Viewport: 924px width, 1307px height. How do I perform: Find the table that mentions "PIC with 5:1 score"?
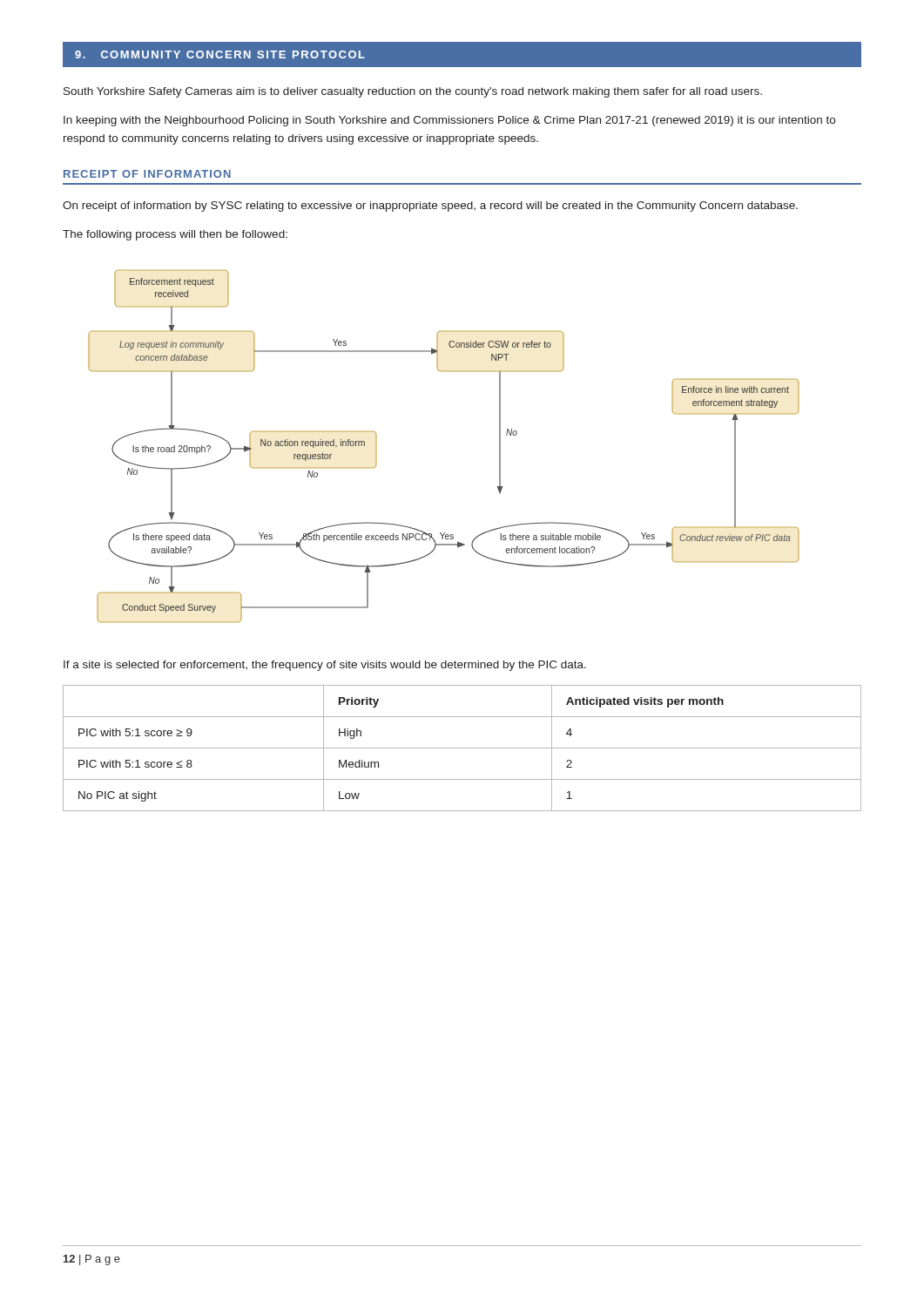(x=462, y=748)
